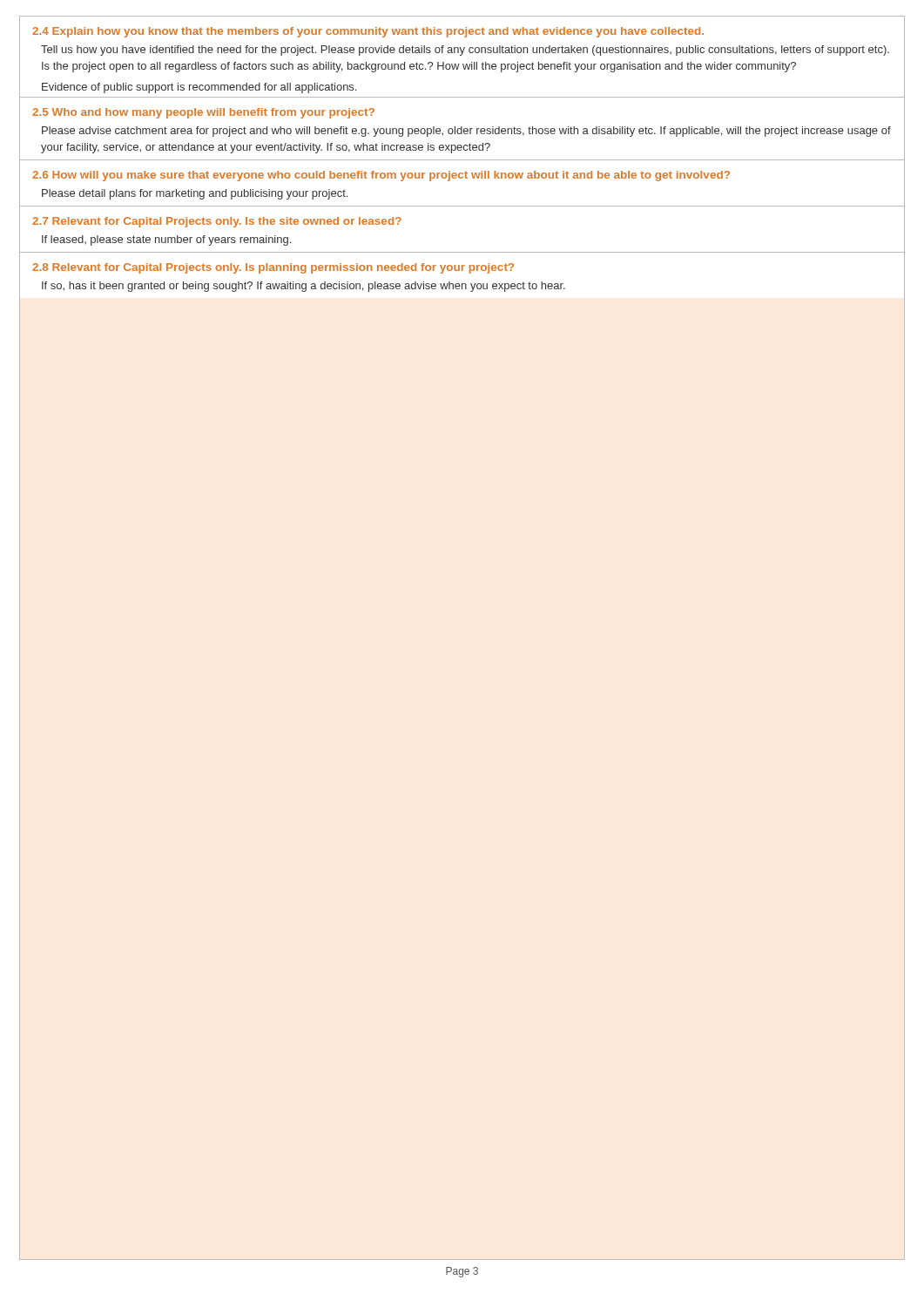The image size is (924, 1307).
Task: Find the section header that says "2.6 How will you"
Action: [x=462, y=185]
